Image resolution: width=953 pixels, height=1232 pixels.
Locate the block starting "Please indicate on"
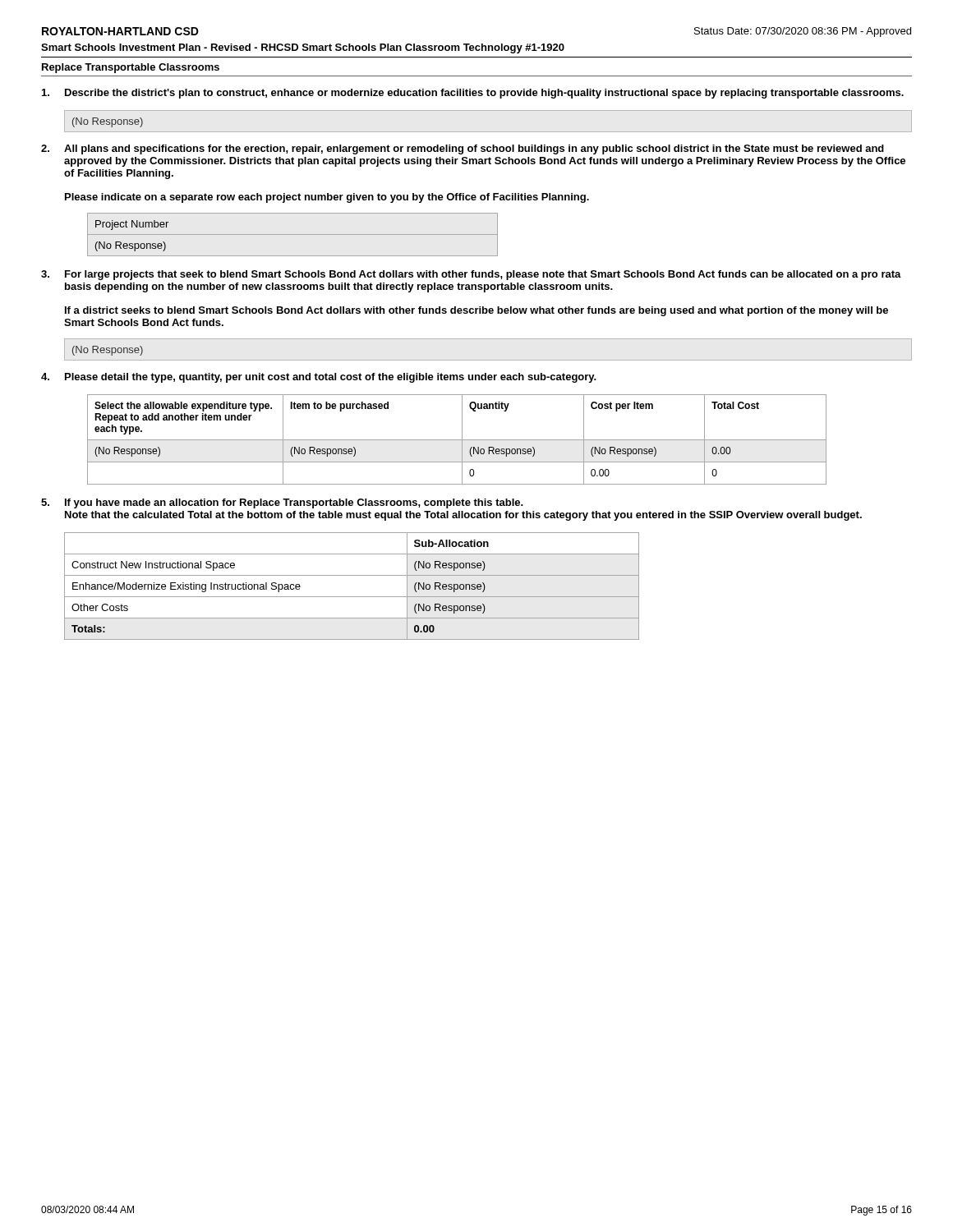(327, 197)
